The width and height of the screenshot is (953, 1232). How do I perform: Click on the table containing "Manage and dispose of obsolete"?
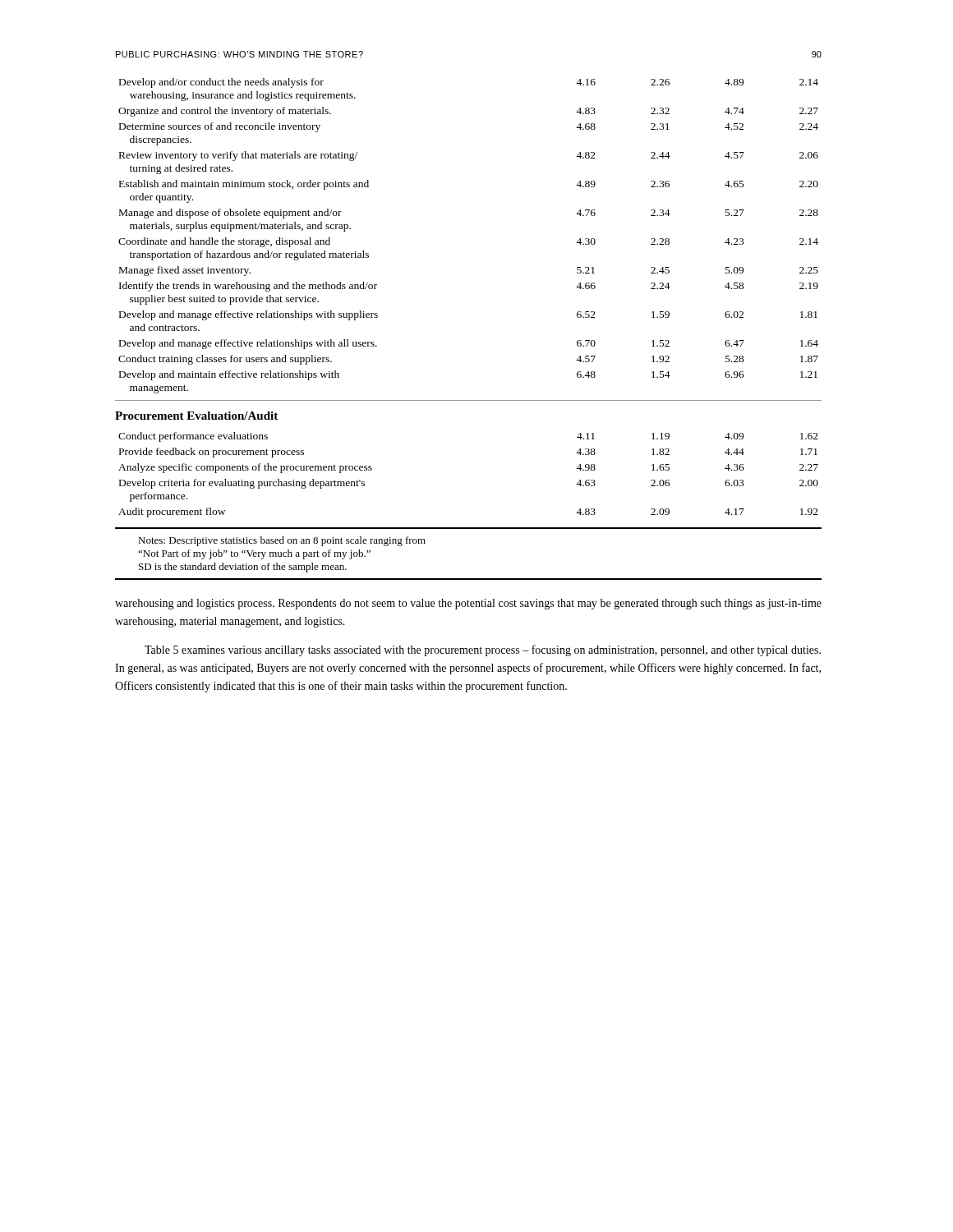(468, 237)
